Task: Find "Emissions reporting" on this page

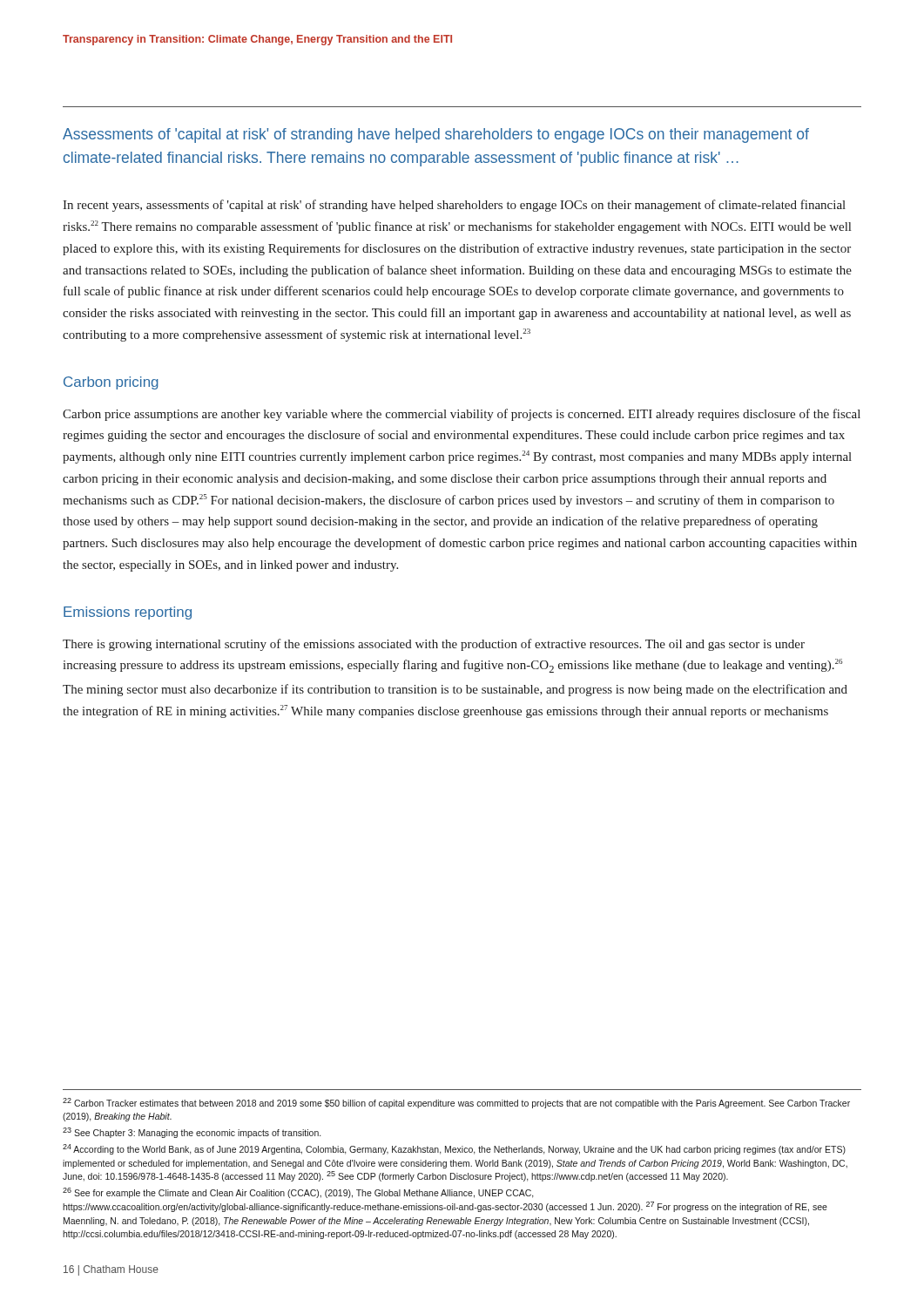Action: point(128,612)
